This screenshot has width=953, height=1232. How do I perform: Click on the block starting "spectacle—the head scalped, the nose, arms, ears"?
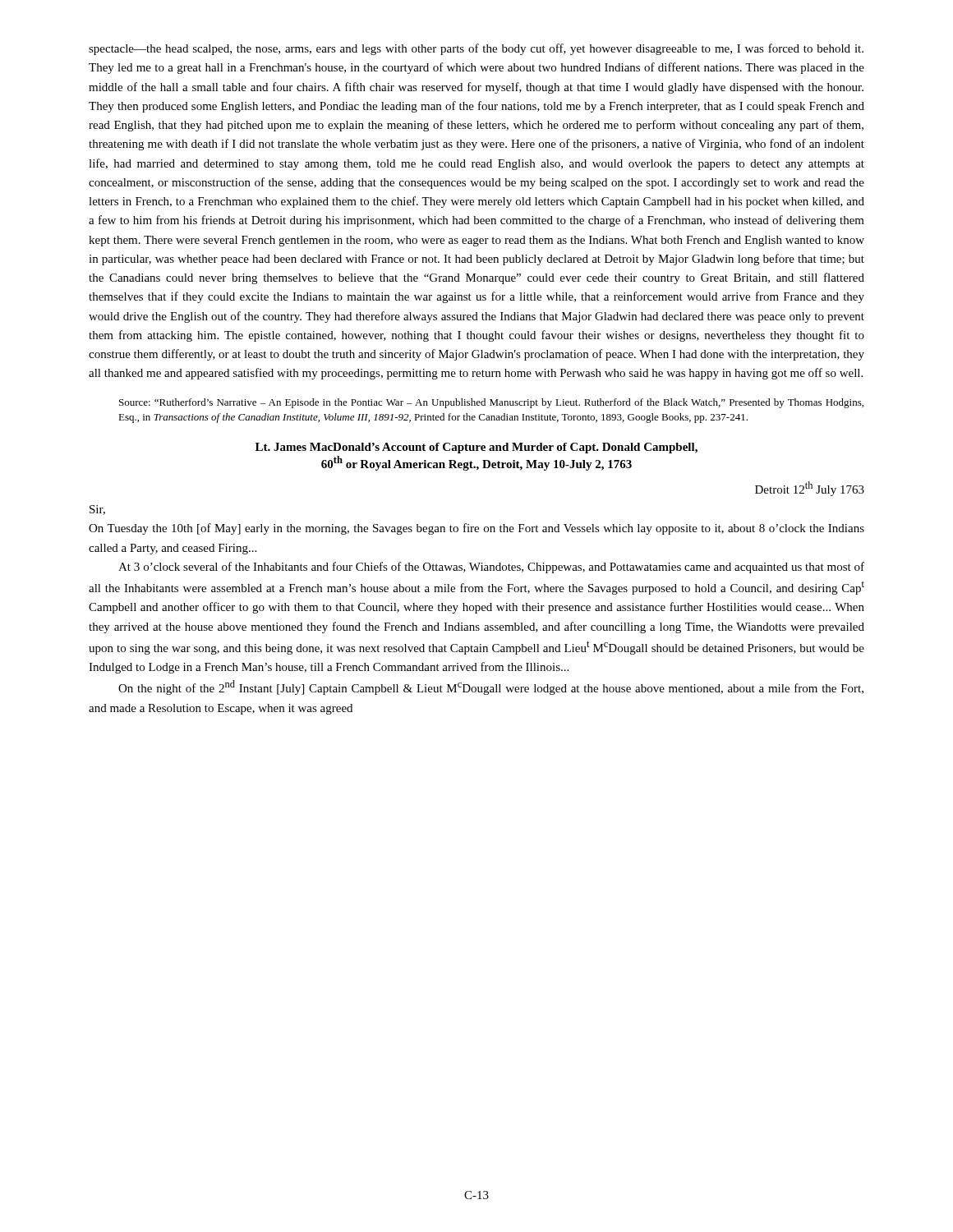pos(476,211)
